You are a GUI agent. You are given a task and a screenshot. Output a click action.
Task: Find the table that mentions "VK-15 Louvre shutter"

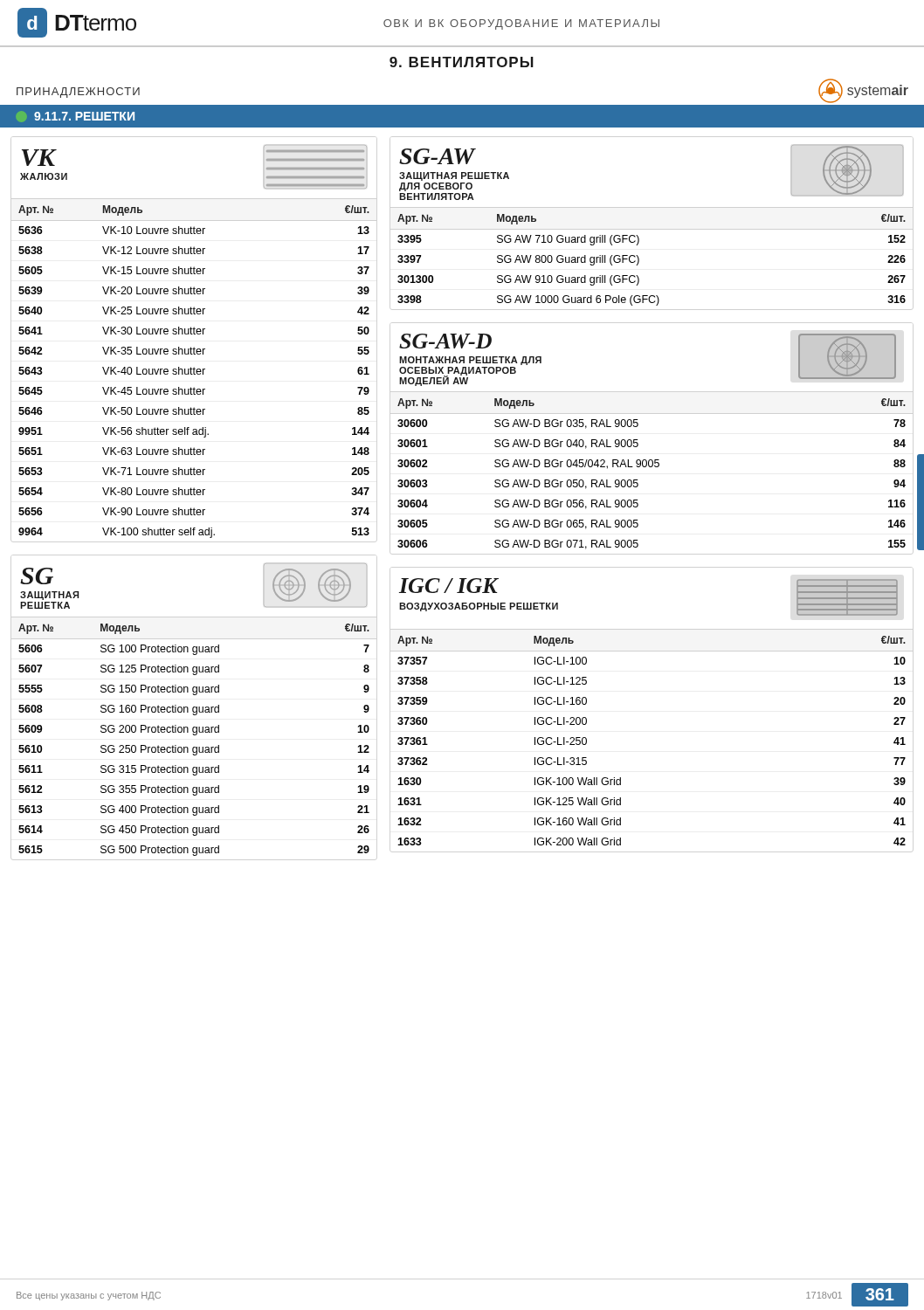click(x=194, y=339)
